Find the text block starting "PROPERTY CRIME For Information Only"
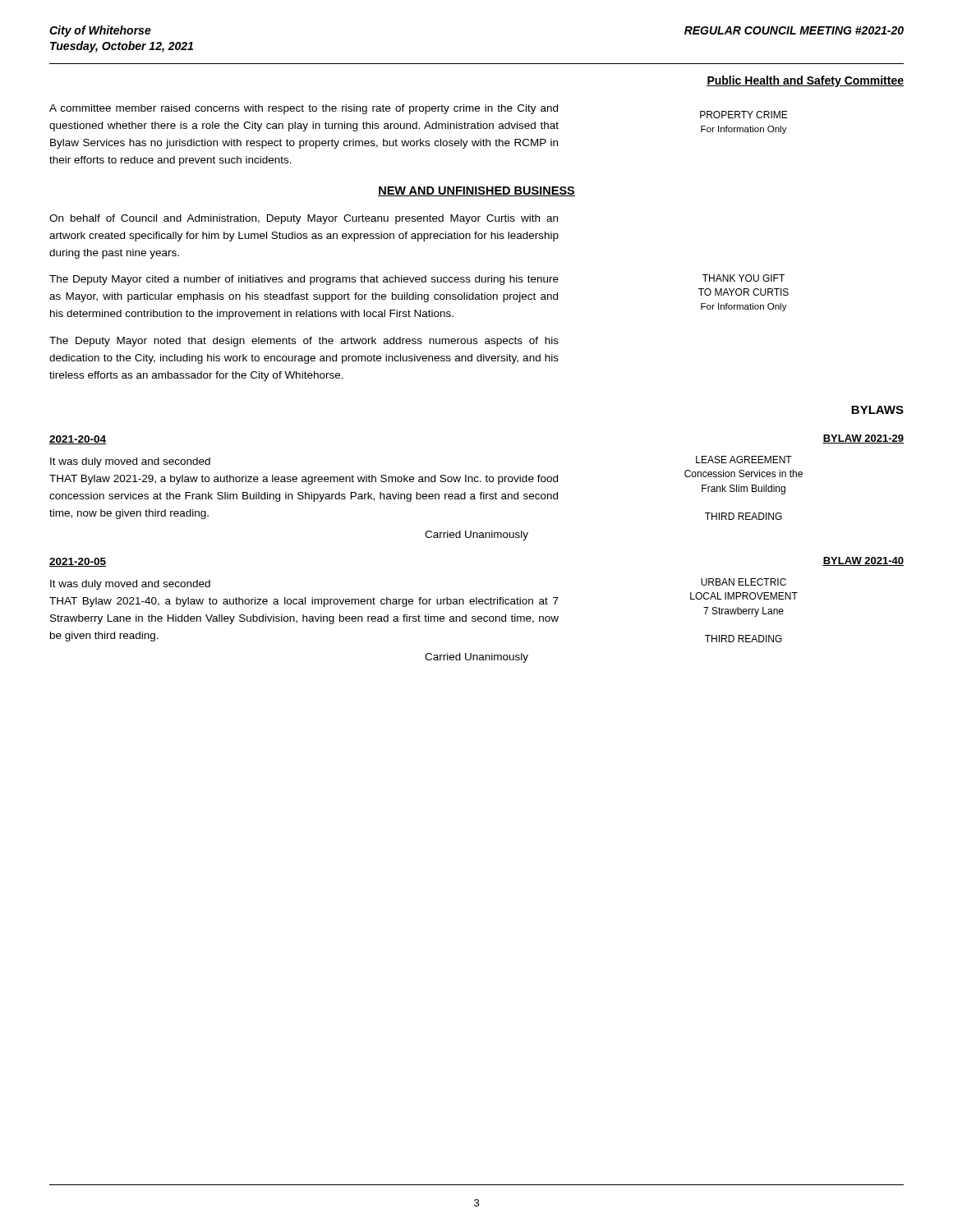 744,123
